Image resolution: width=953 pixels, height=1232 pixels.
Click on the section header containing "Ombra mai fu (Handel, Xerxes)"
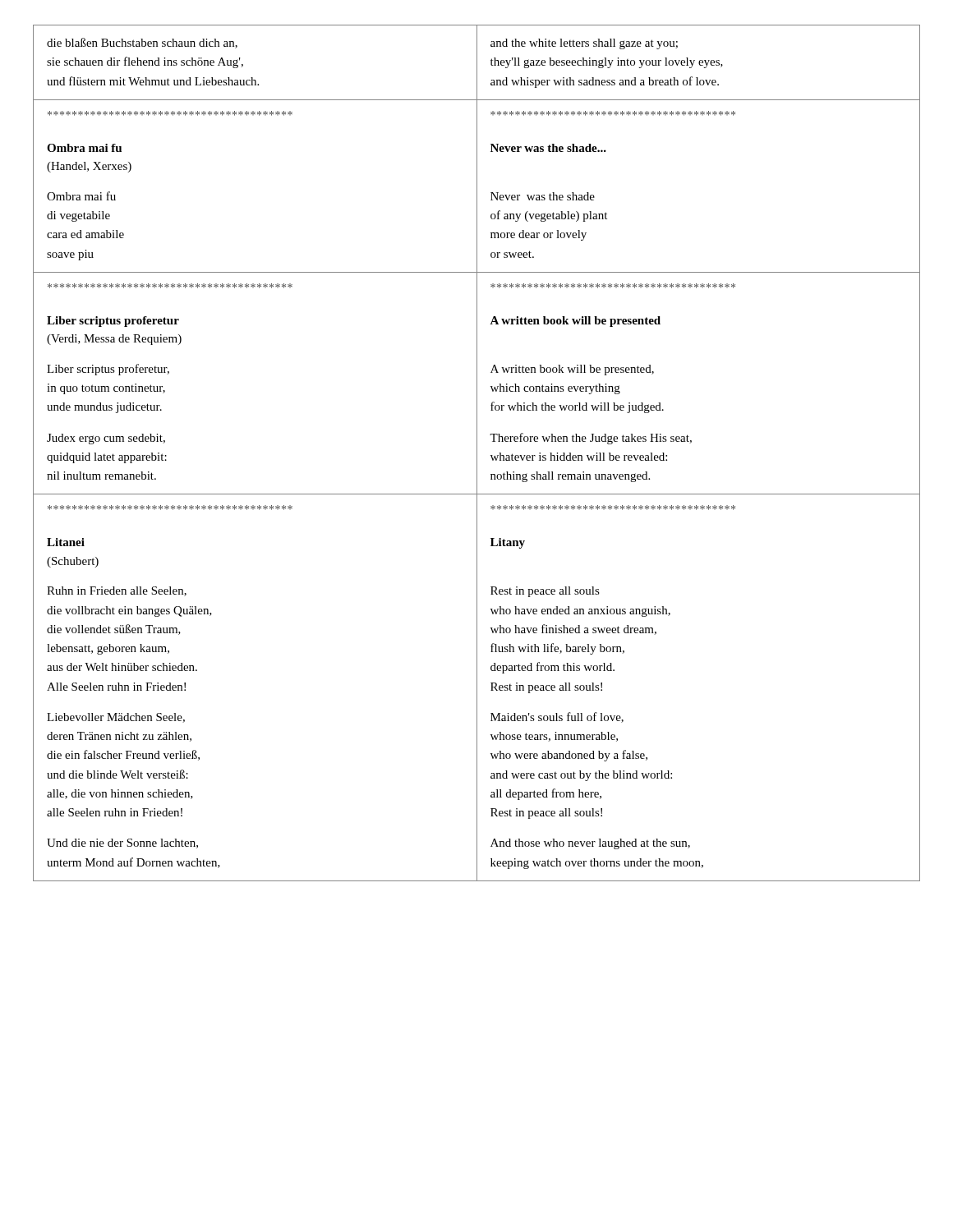[x=89, y=157]
